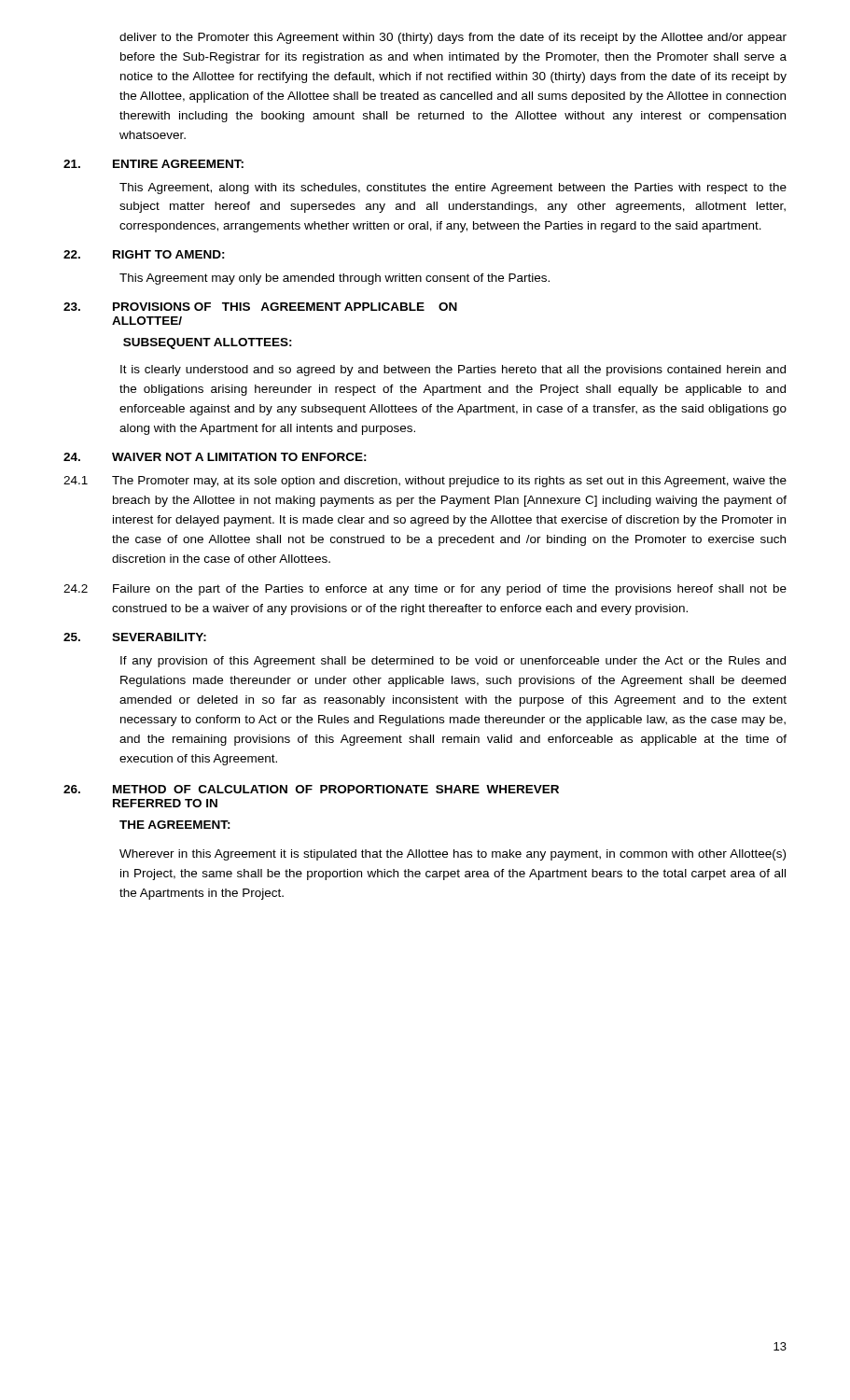Find the text block starting "It is clearly understood"
850x1400 pixels.
coord(453,399)
